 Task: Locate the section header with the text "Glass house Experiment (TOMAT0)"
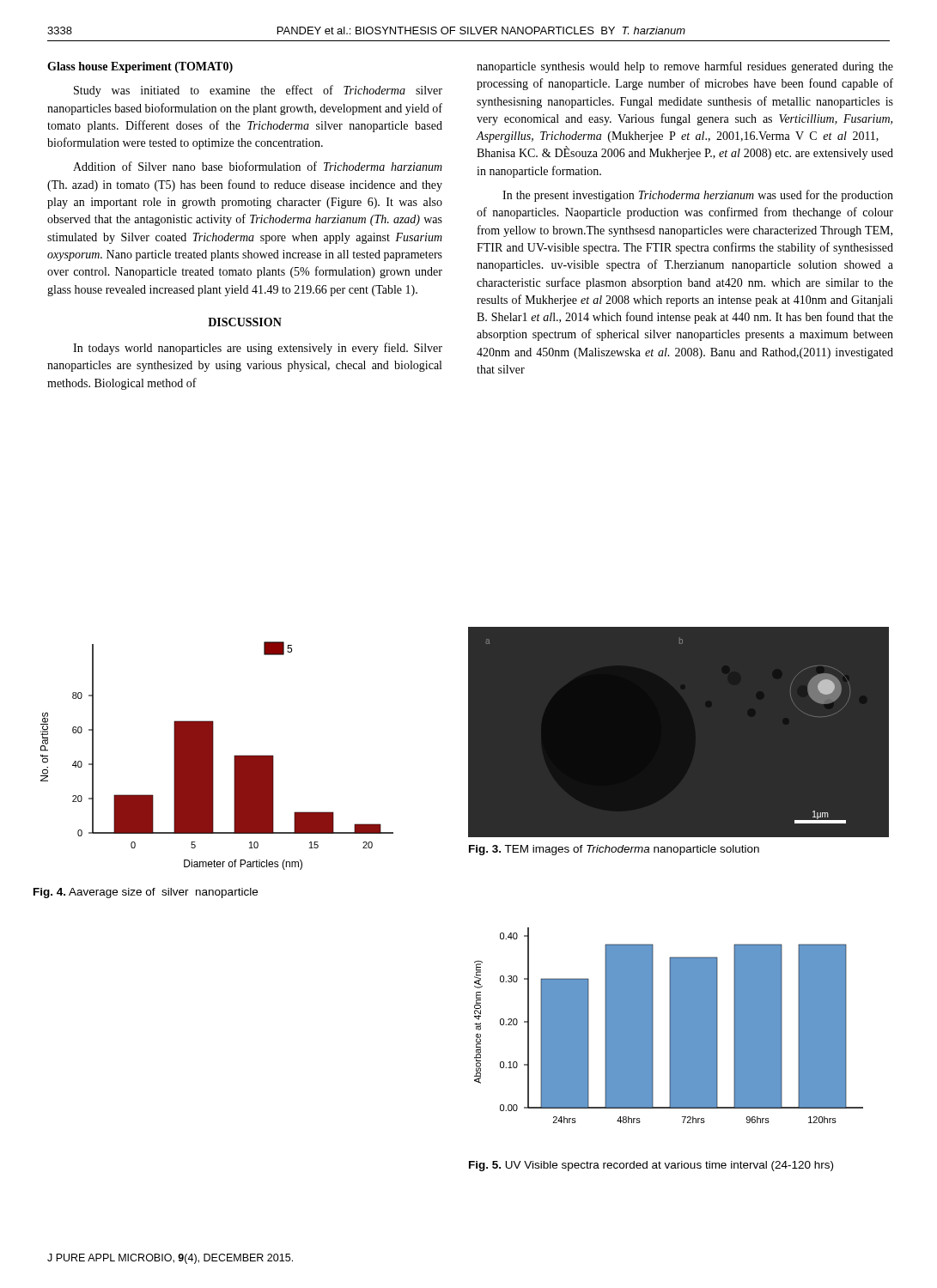(140, 67)
